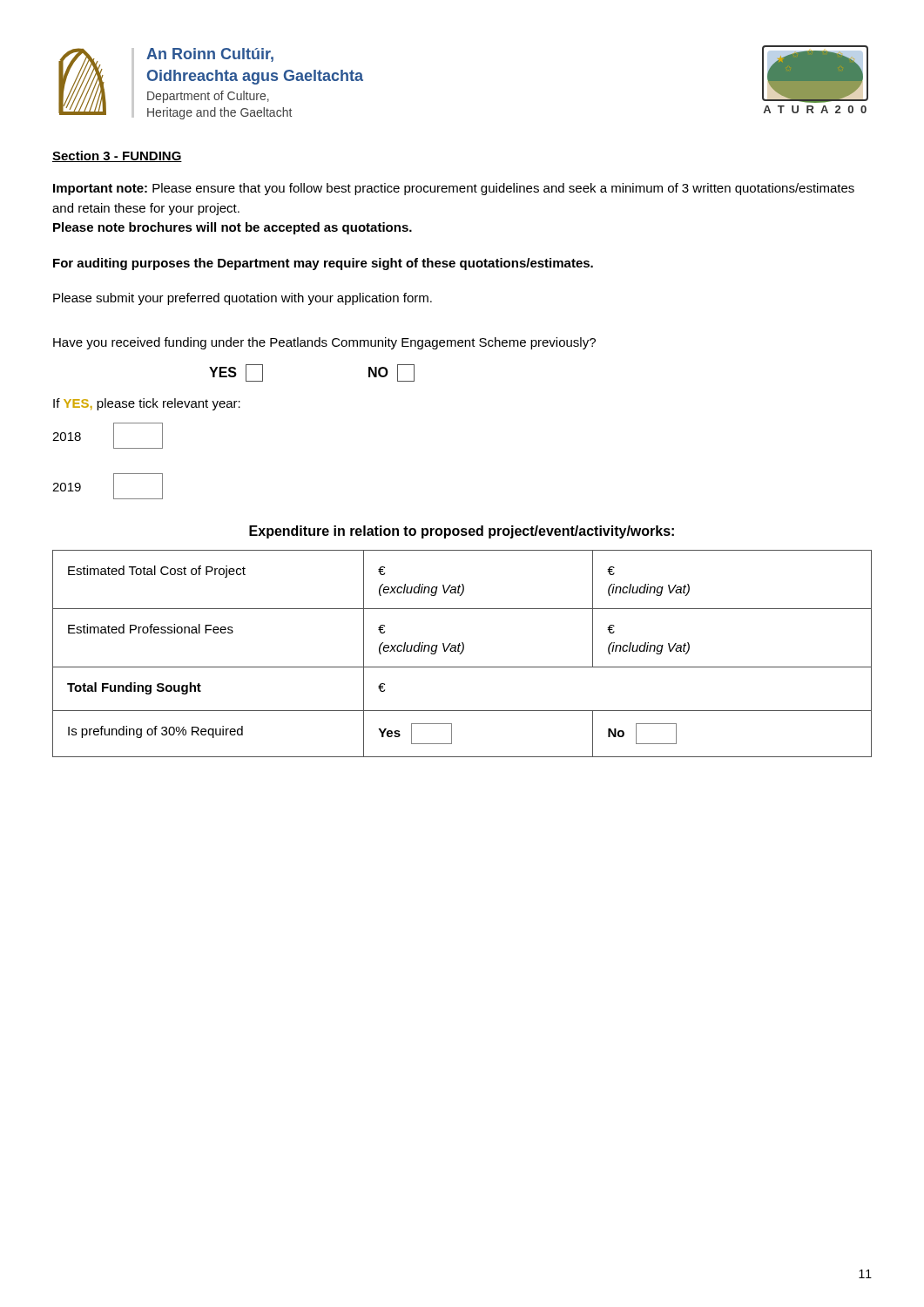Find a logo
The width and height of the screenshot is (924, 1307).
[x=462, y=83]
